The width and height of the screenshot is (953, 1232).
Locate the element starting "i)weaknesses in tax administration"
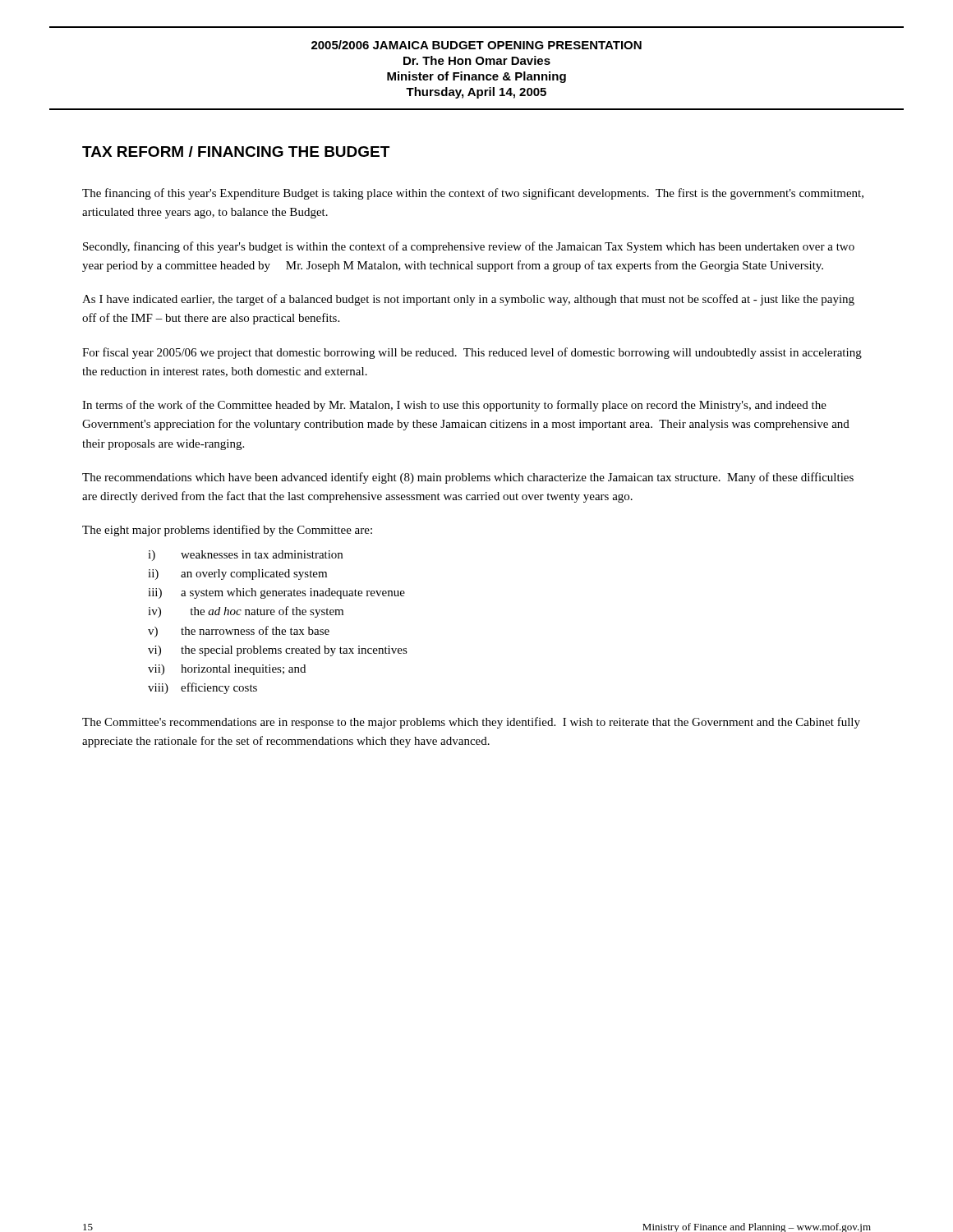click(246, 554)
